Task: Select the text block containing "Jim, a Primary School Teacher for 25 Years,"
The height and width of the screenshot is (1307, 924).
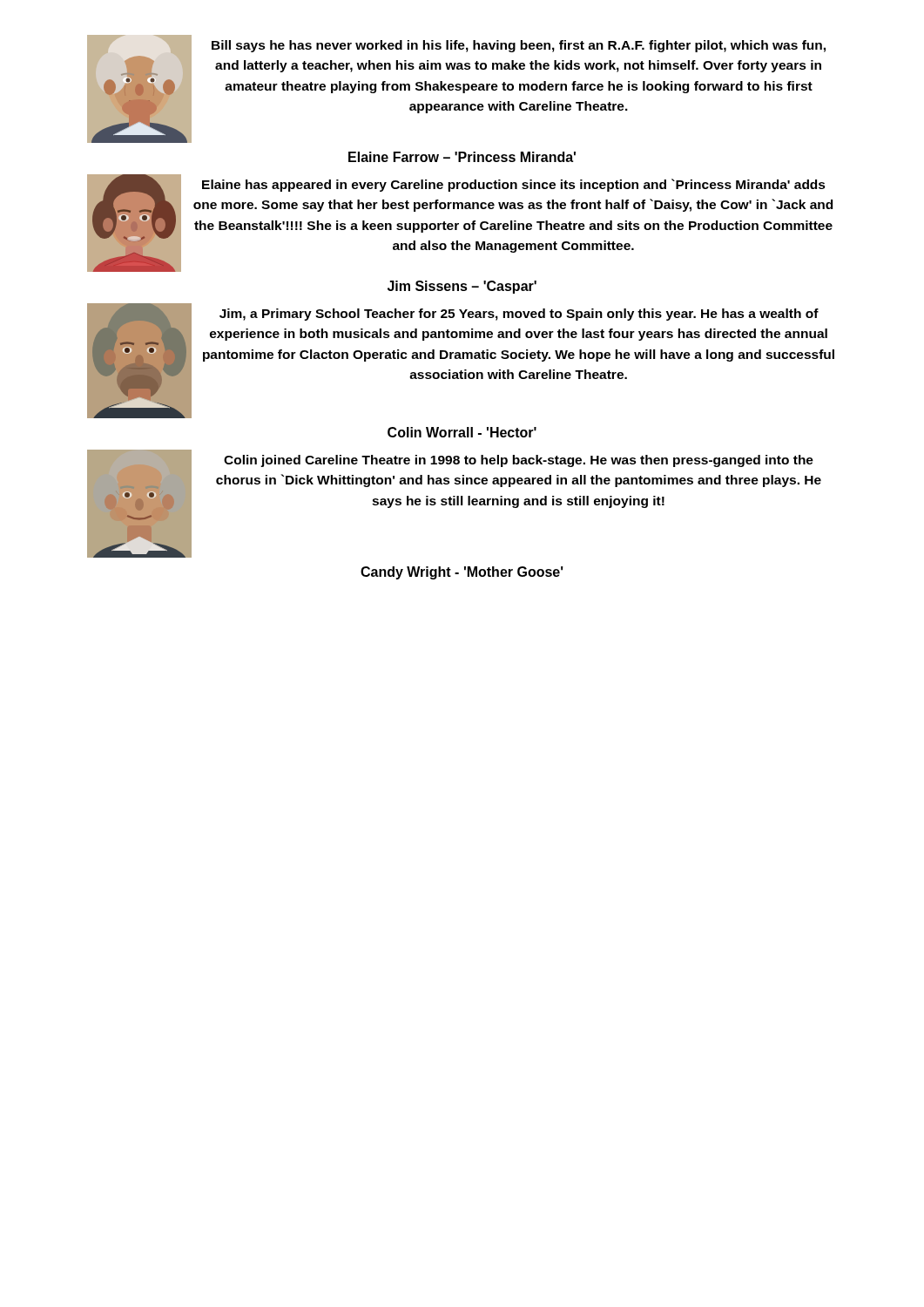Action: click(x=519, y=344)
